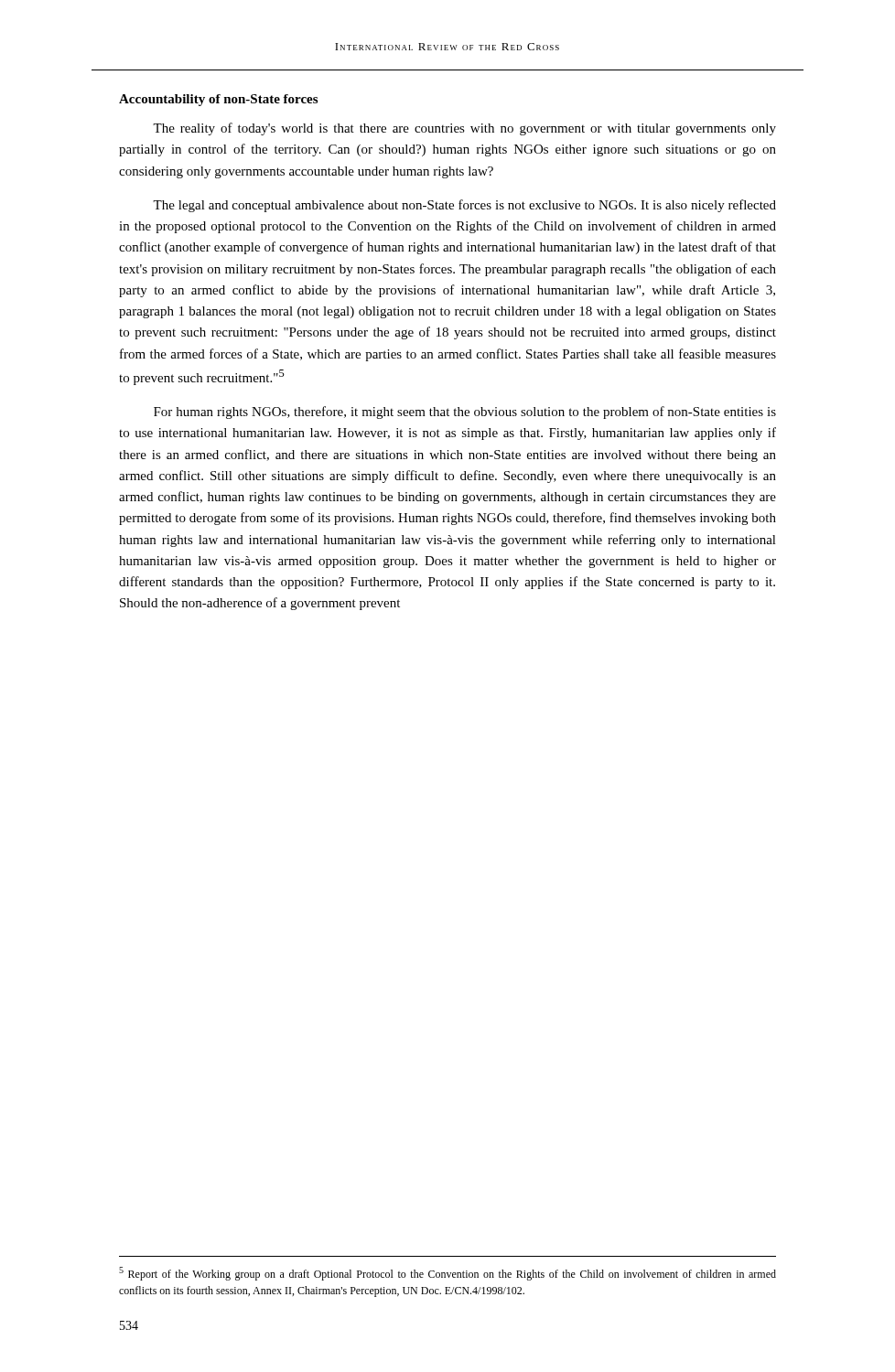Viewport: 895px width, 1372px height.
Task: Select the text block with the text "The legal and conceptual ambivalence about non-State"
Action: click(448, 291)
